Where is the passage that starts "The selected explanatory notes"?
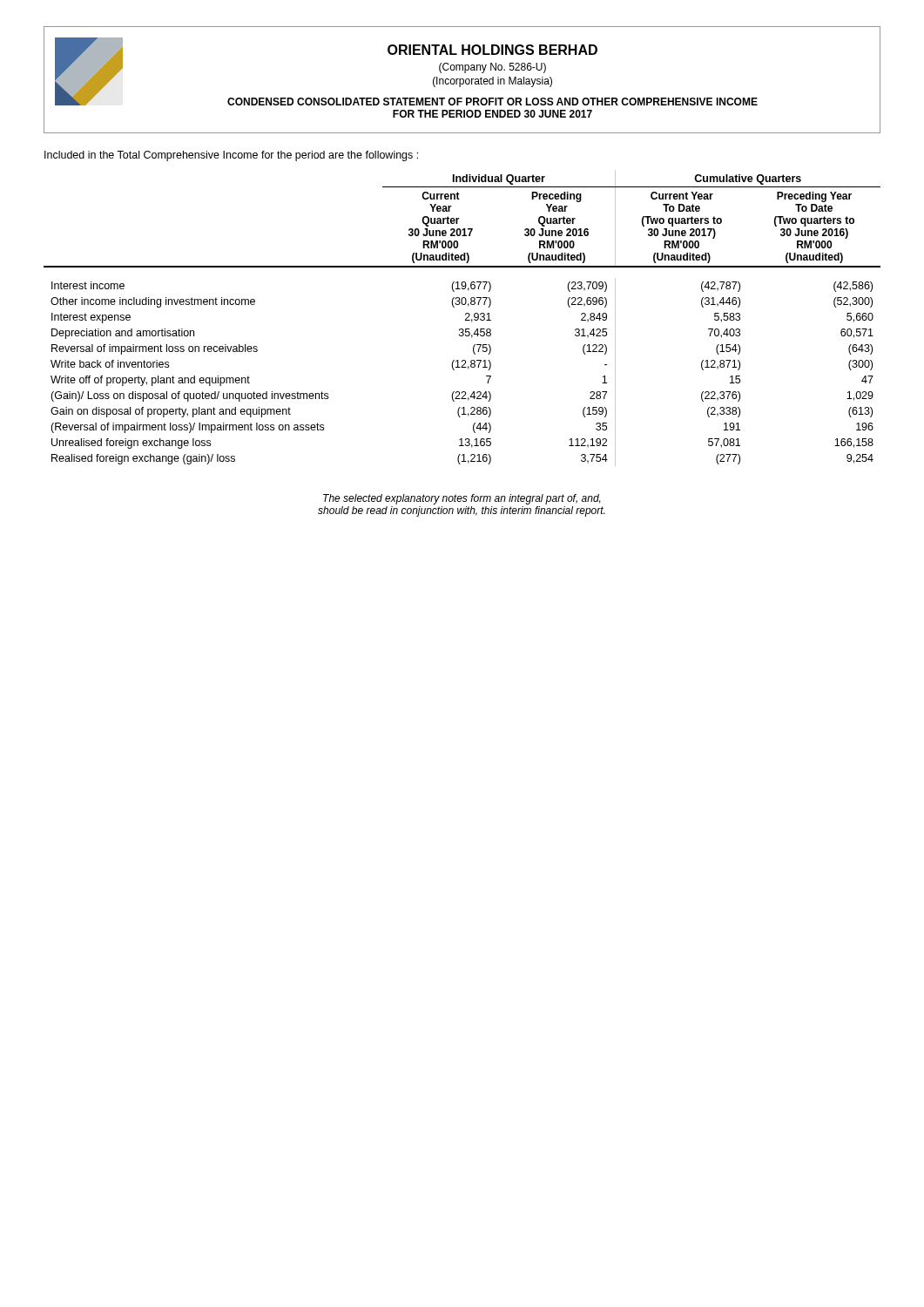Image resolution: width=924 pixels, height=1307 pixels. (462, 505)
